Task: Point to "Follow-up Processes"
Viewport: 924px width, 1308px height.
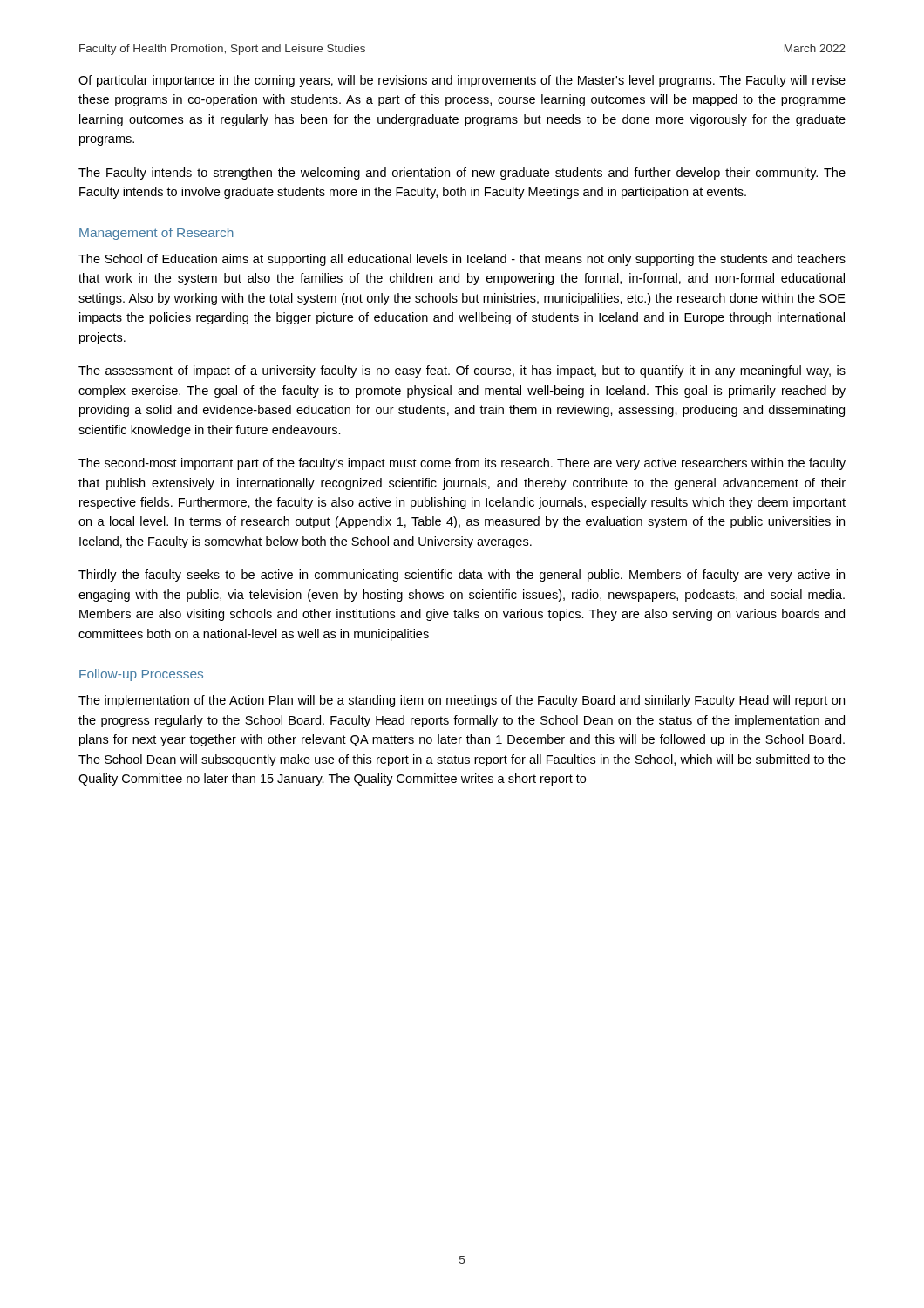Action: pos(141,674)
